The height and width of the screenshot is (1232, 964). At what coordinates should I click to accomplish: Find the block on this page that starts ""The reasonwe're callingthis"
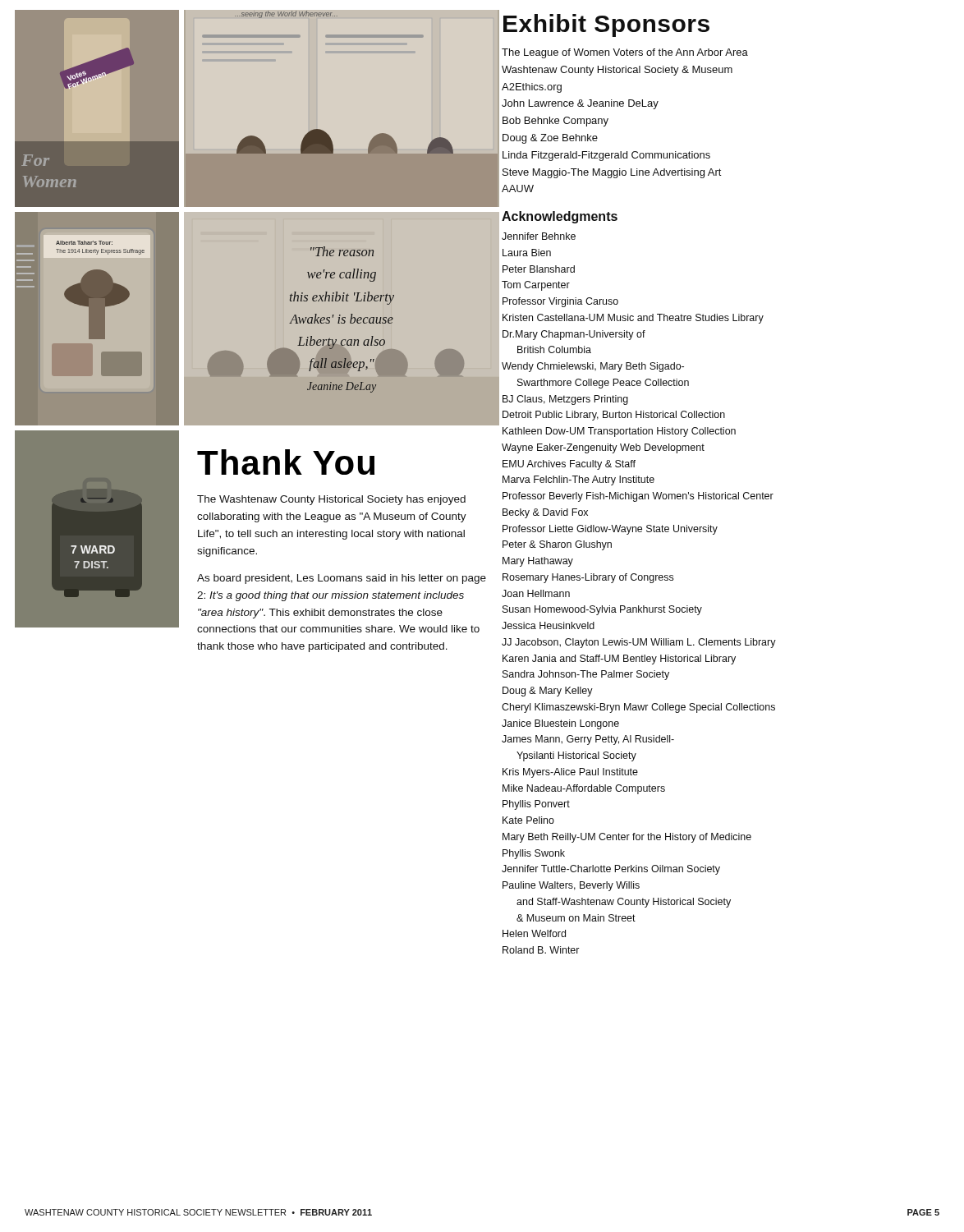pyautogui.click(x=342, y=319)
